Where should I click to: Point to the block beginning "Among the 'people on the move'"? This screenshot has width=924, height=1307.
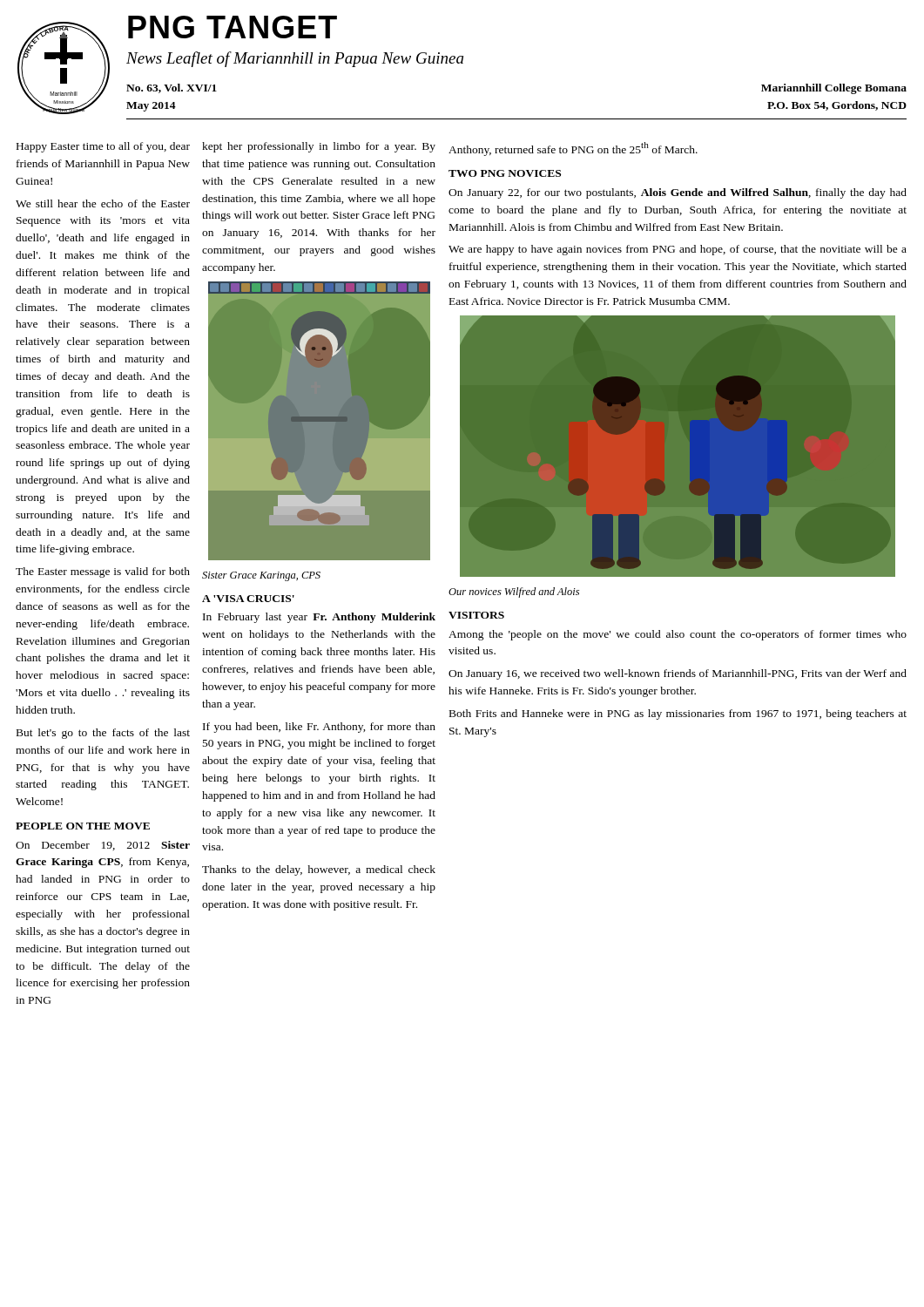[678, 682]
